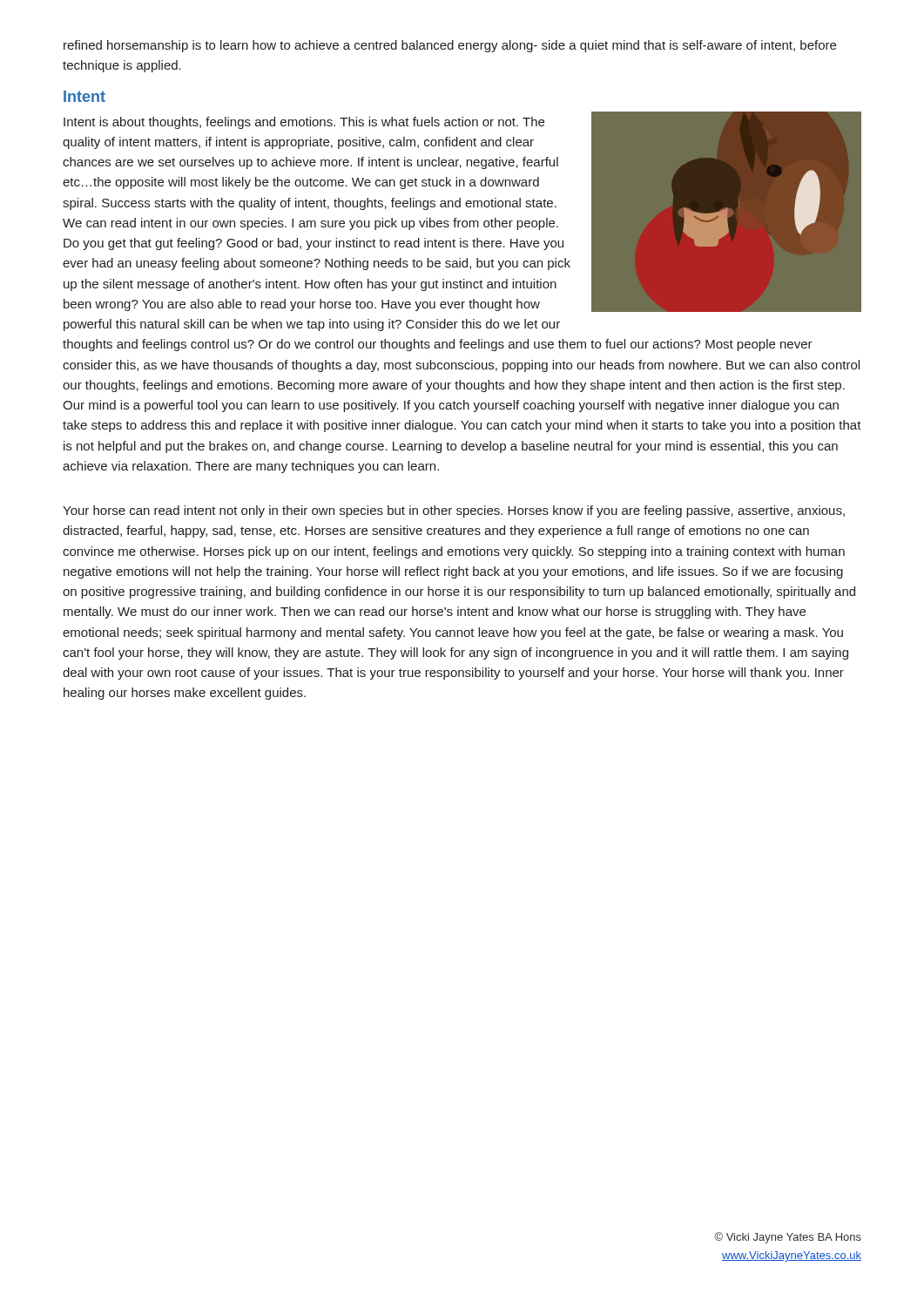Point to the block beginning "refined horsemanship is to"
The width and height of the screenshot is (924, 1307).
pos(450,55)
